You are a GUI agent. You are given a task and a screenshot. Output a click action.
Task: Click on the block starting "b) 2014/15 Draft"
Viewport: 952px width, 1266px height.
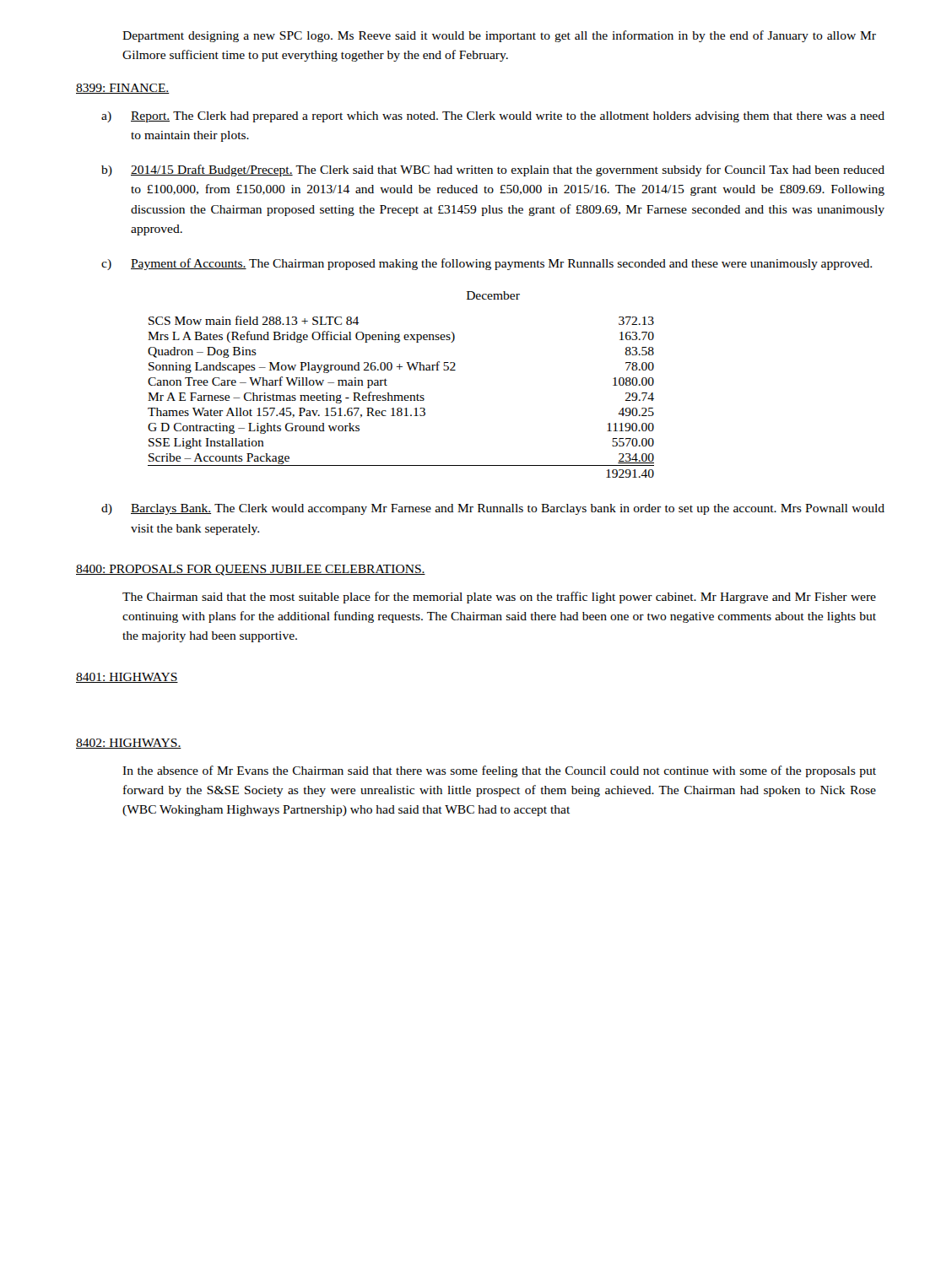click(493, 199)
